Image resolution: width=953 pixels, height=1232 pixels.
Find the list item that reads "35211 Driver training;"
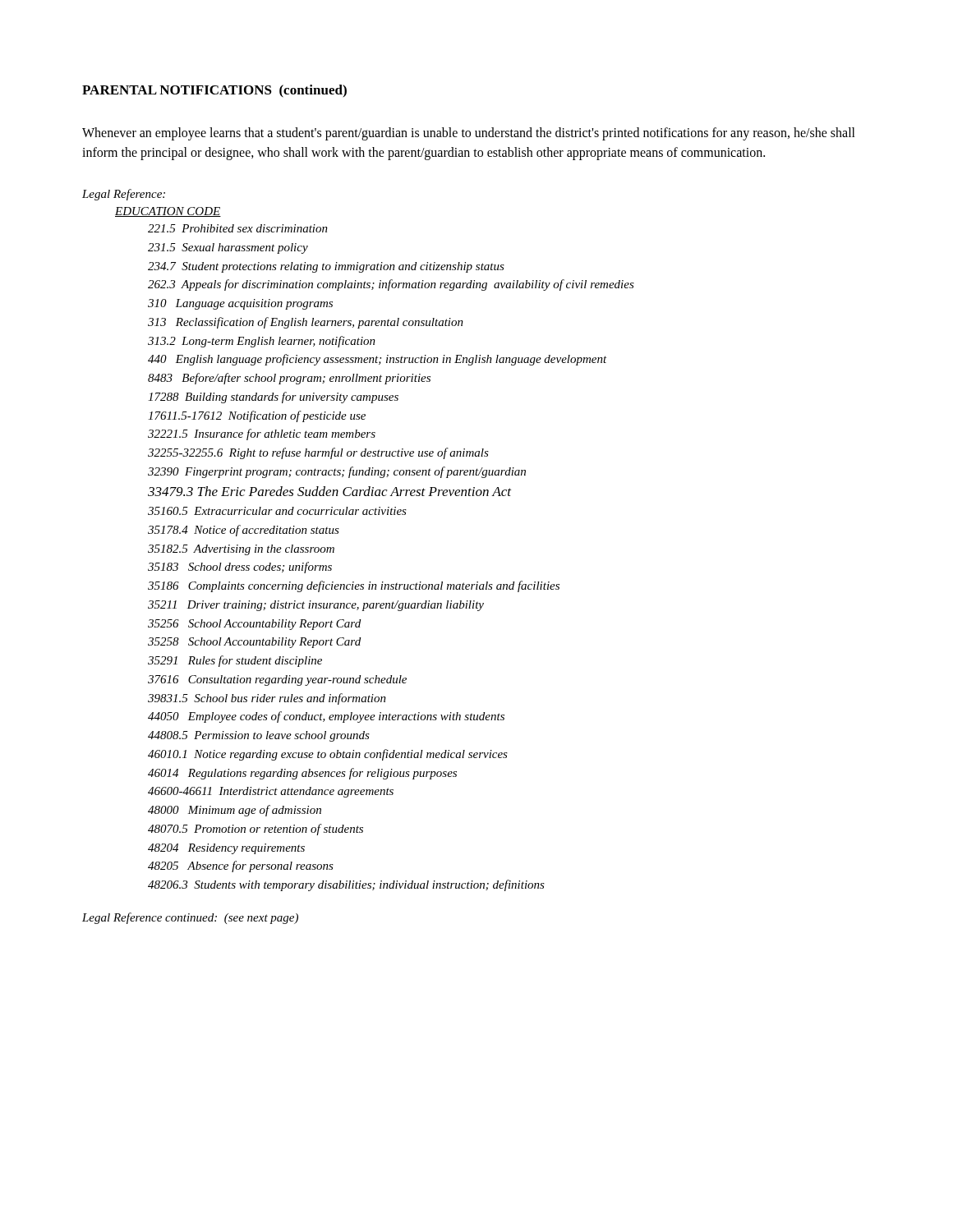(316, 604)
